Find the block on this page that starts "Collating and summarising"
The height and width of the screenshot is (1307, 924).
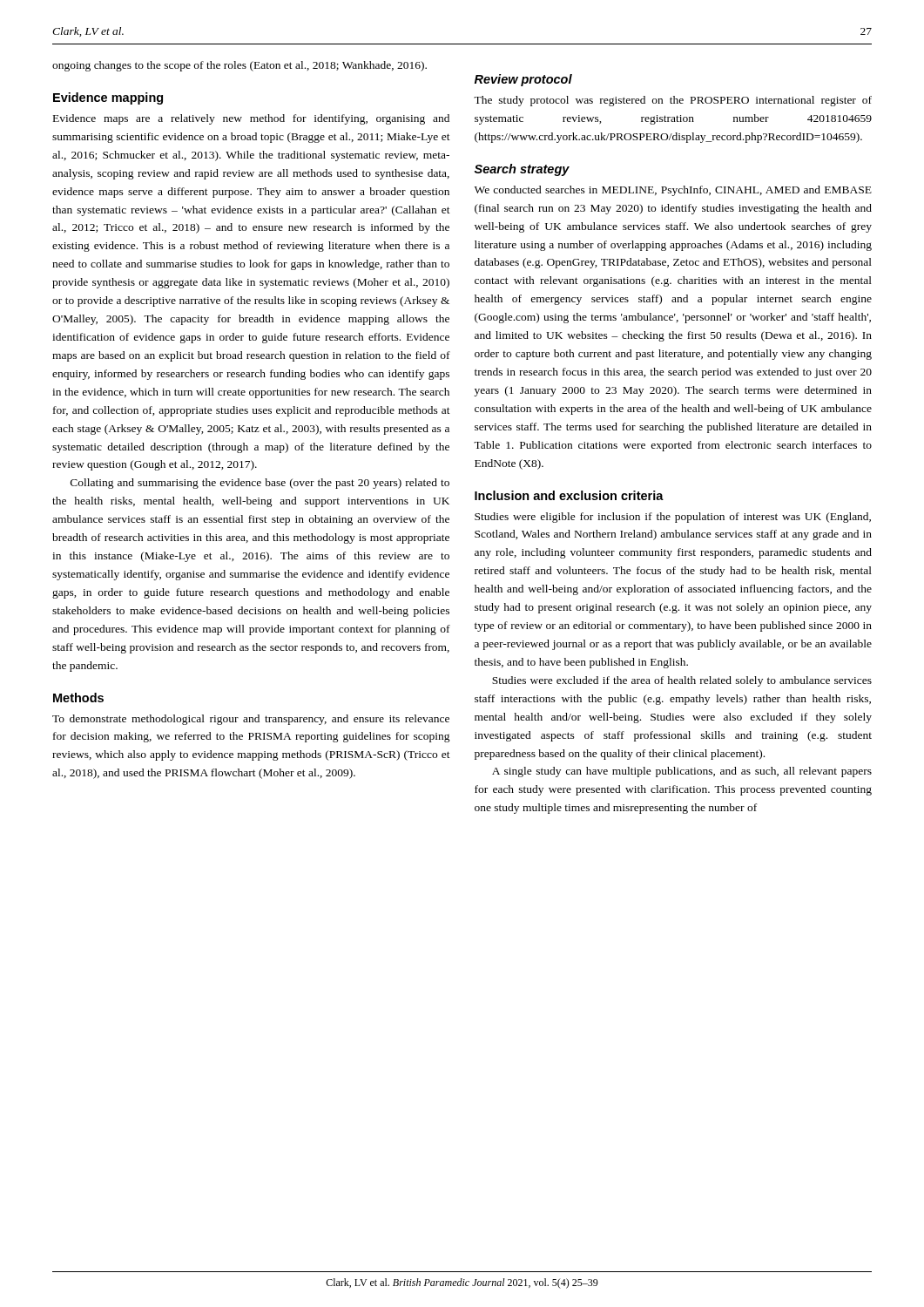pyautogui.click(x=251, y=575)
